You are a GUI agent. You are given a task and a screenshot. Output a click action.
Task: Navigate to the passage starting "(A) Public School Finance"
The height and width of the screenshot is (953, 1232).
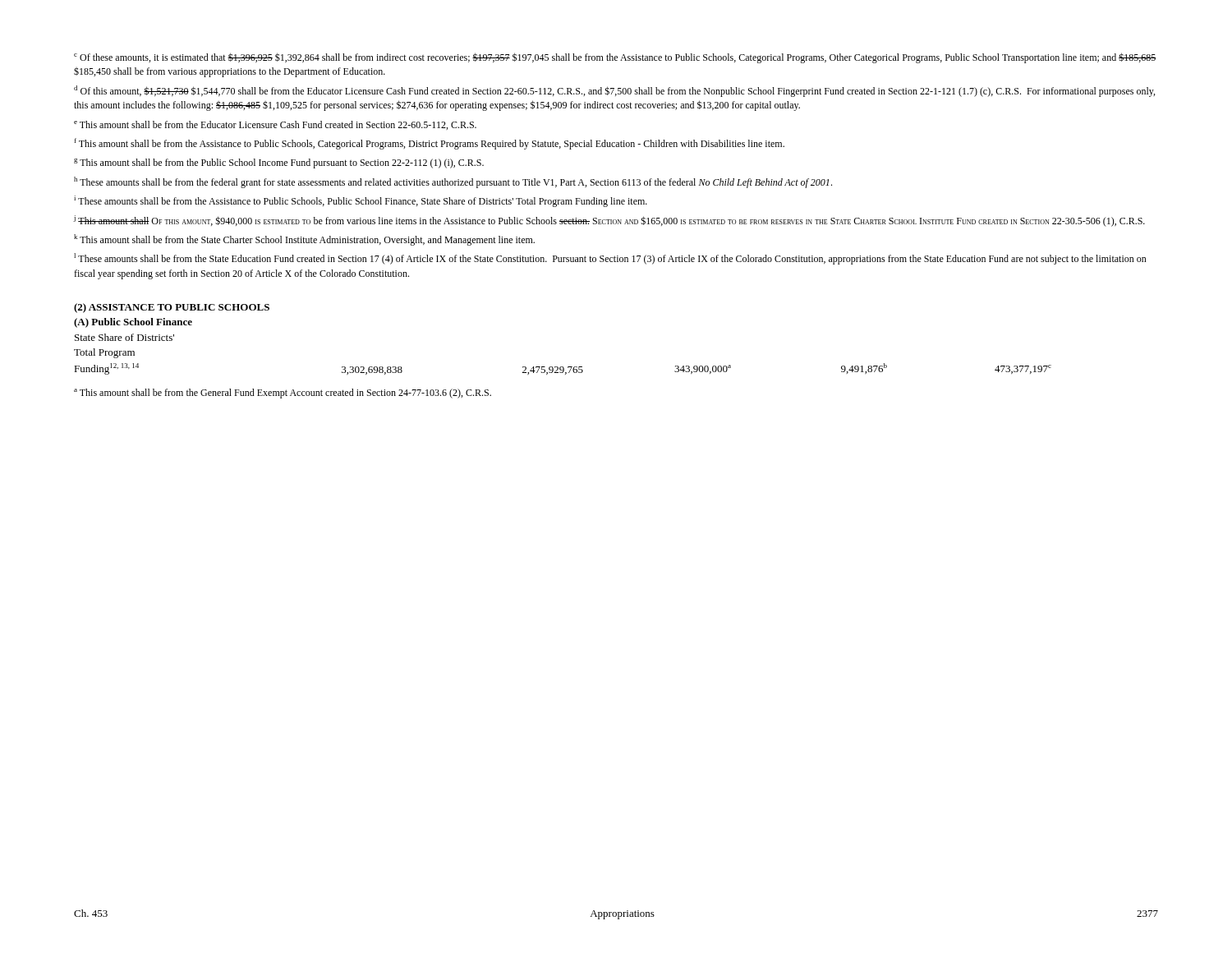133,322
